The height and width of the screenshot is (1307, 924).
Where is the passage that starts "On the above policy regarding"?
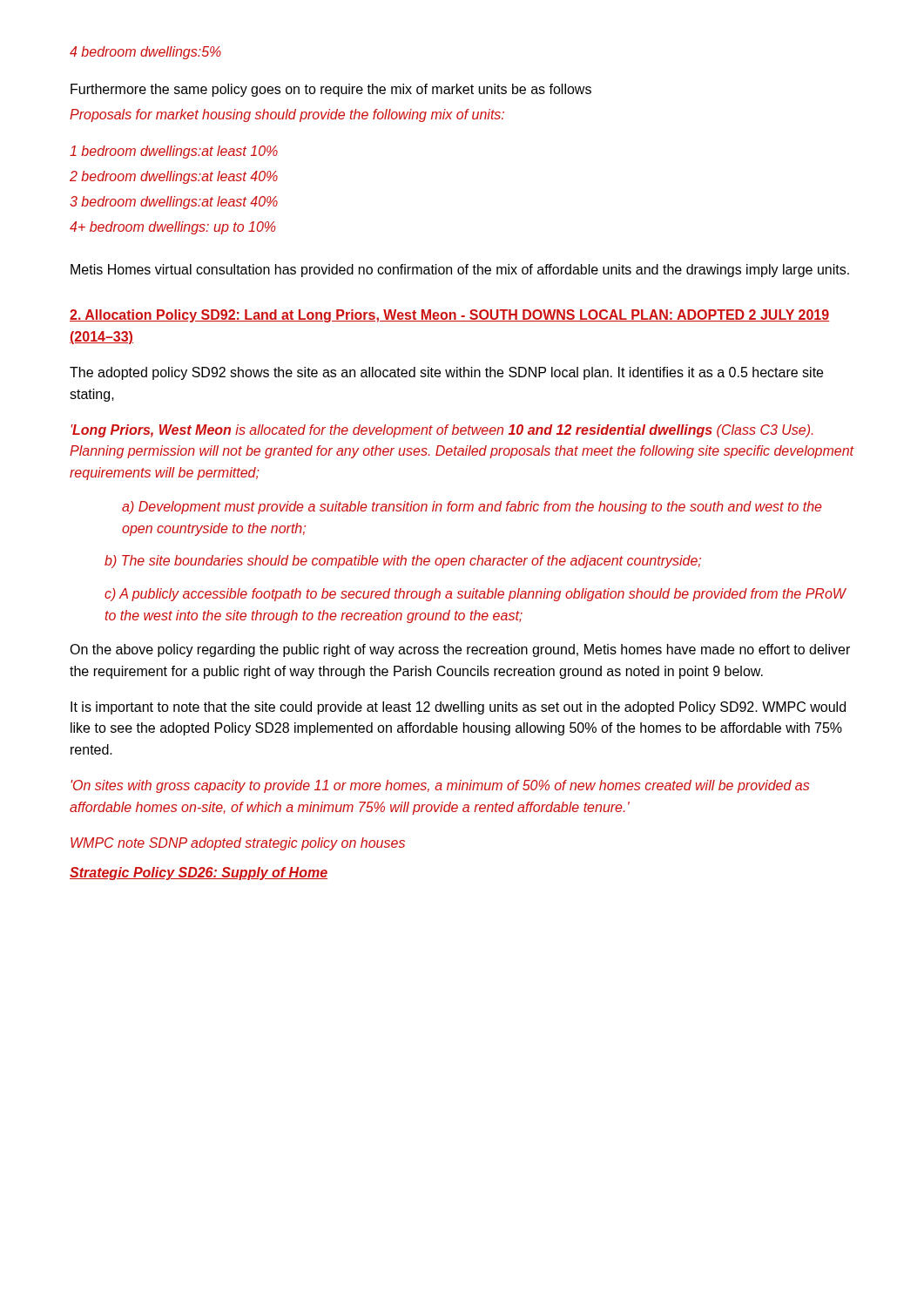pos(462,661)
